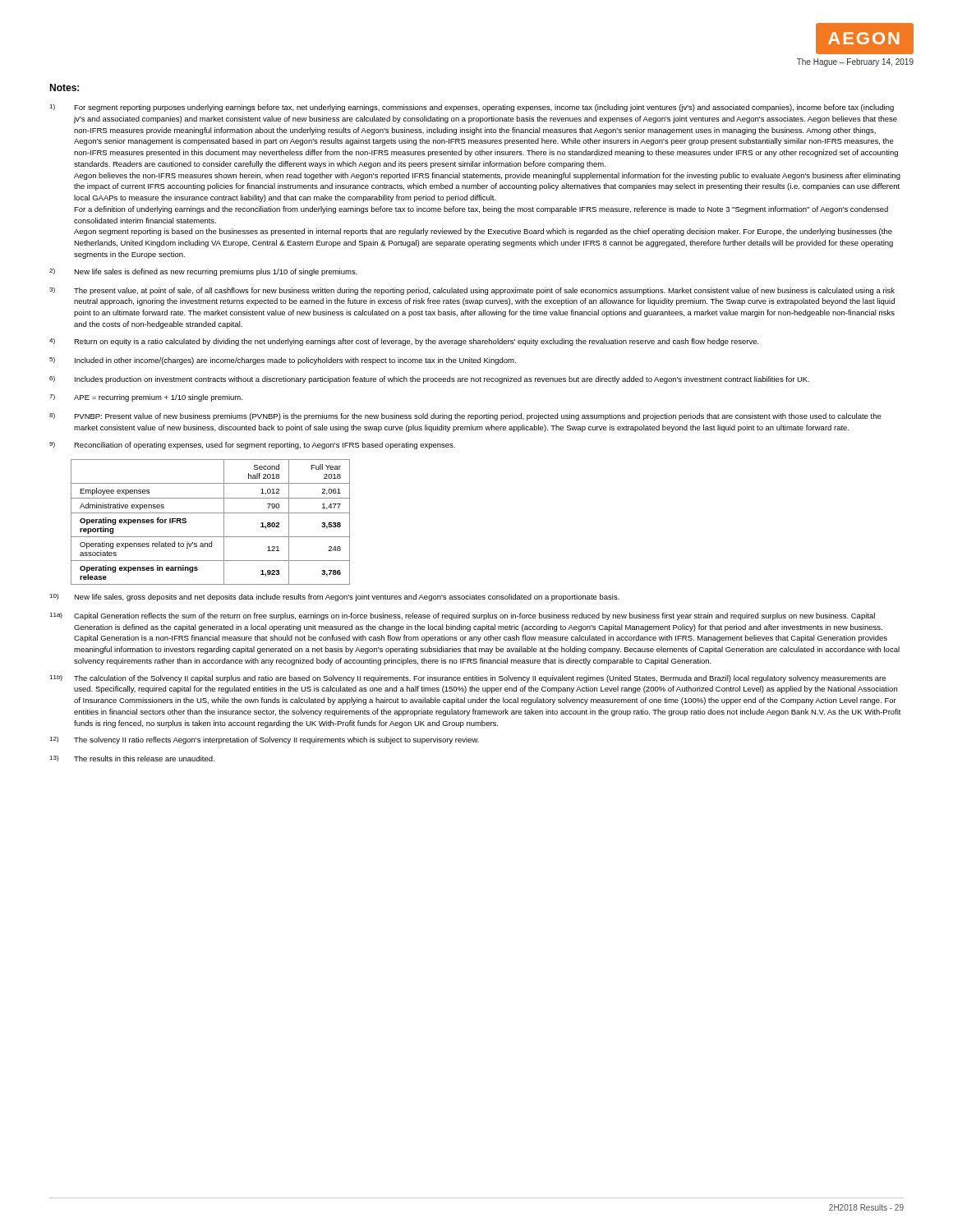Viewport: 953px width, 1232px height.
Task: Locate the element starting "10) New life sales, gross deposits and net"
Action: [476, 598]
